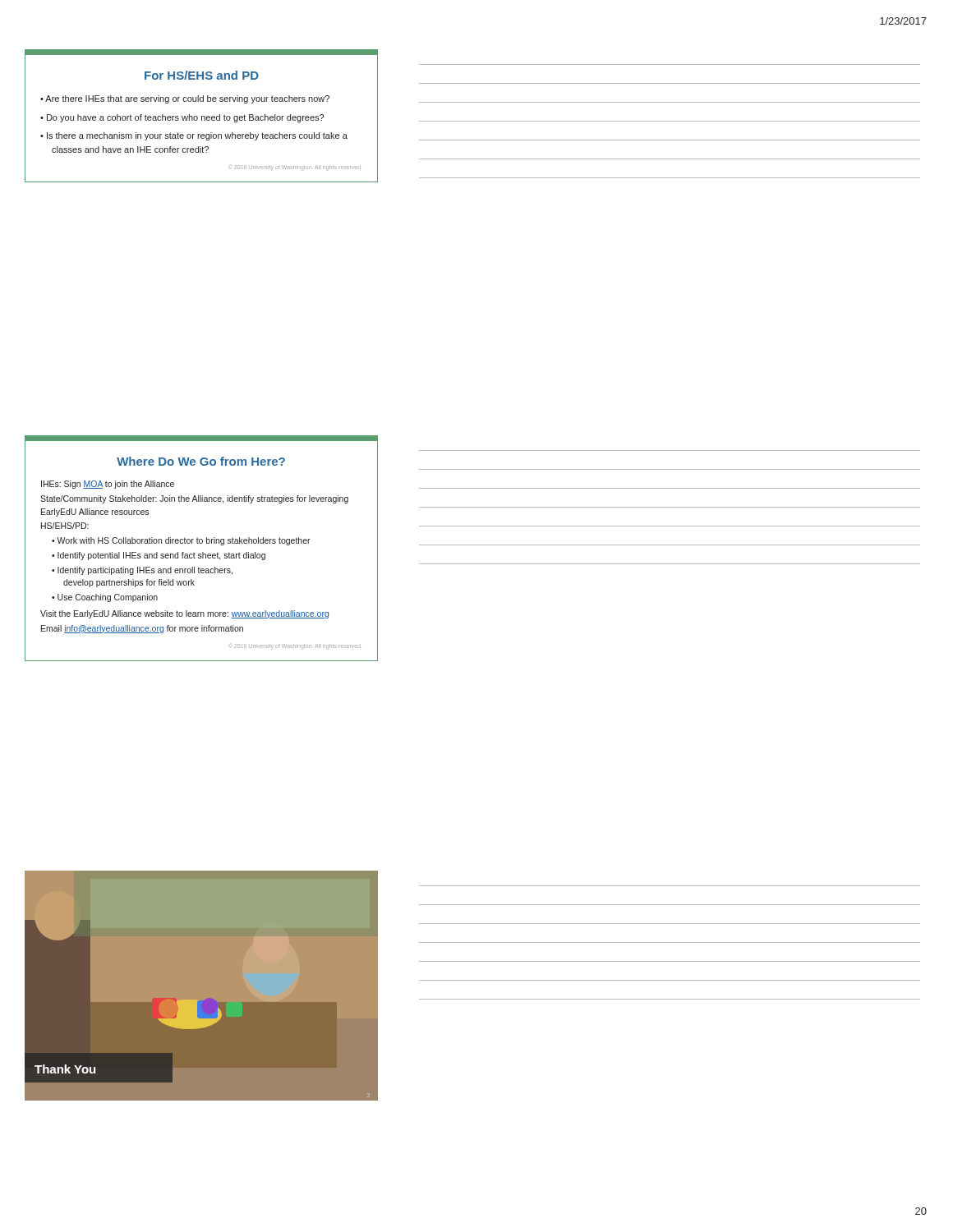Image resolution: width=953 pixels, height=1232 pixels.
Task: Click on the element starting "Do you have a"
Action: (185, 117)
